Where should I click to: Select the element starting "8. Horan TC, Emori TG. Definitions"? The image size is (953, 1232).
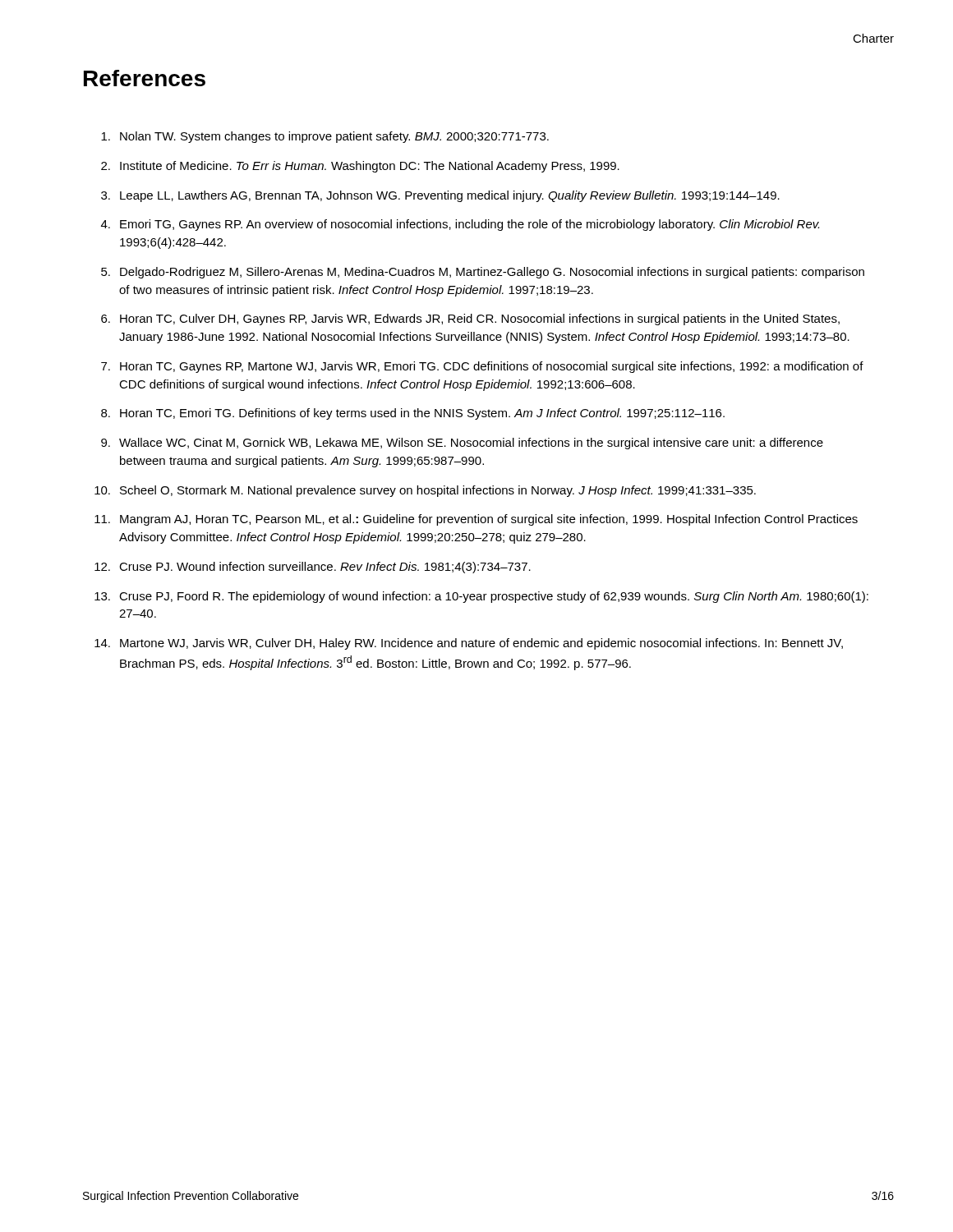476,413
